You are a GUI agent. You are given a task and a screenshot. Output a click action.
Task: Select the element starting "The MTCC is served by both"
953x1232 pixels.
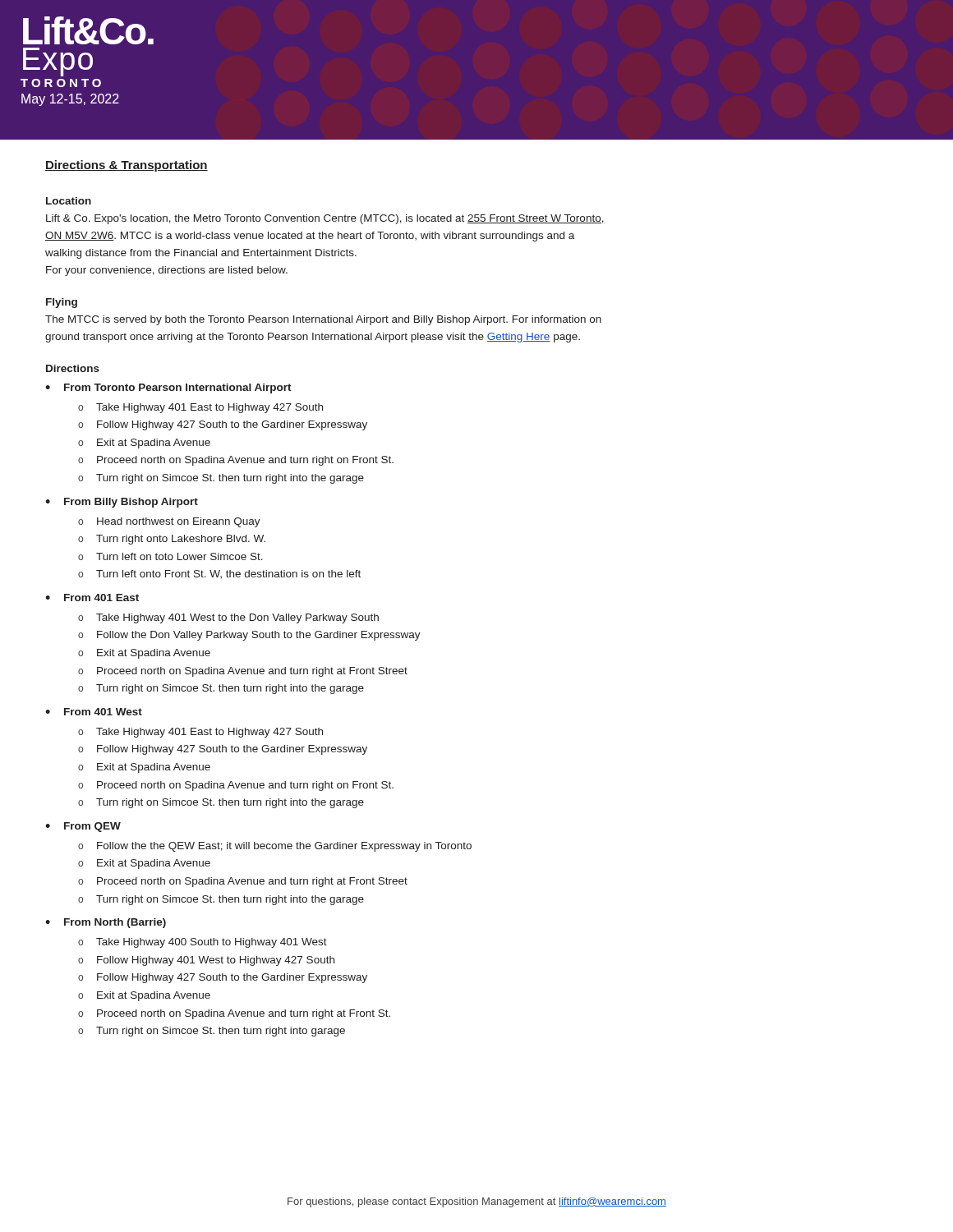coord(323,327)
